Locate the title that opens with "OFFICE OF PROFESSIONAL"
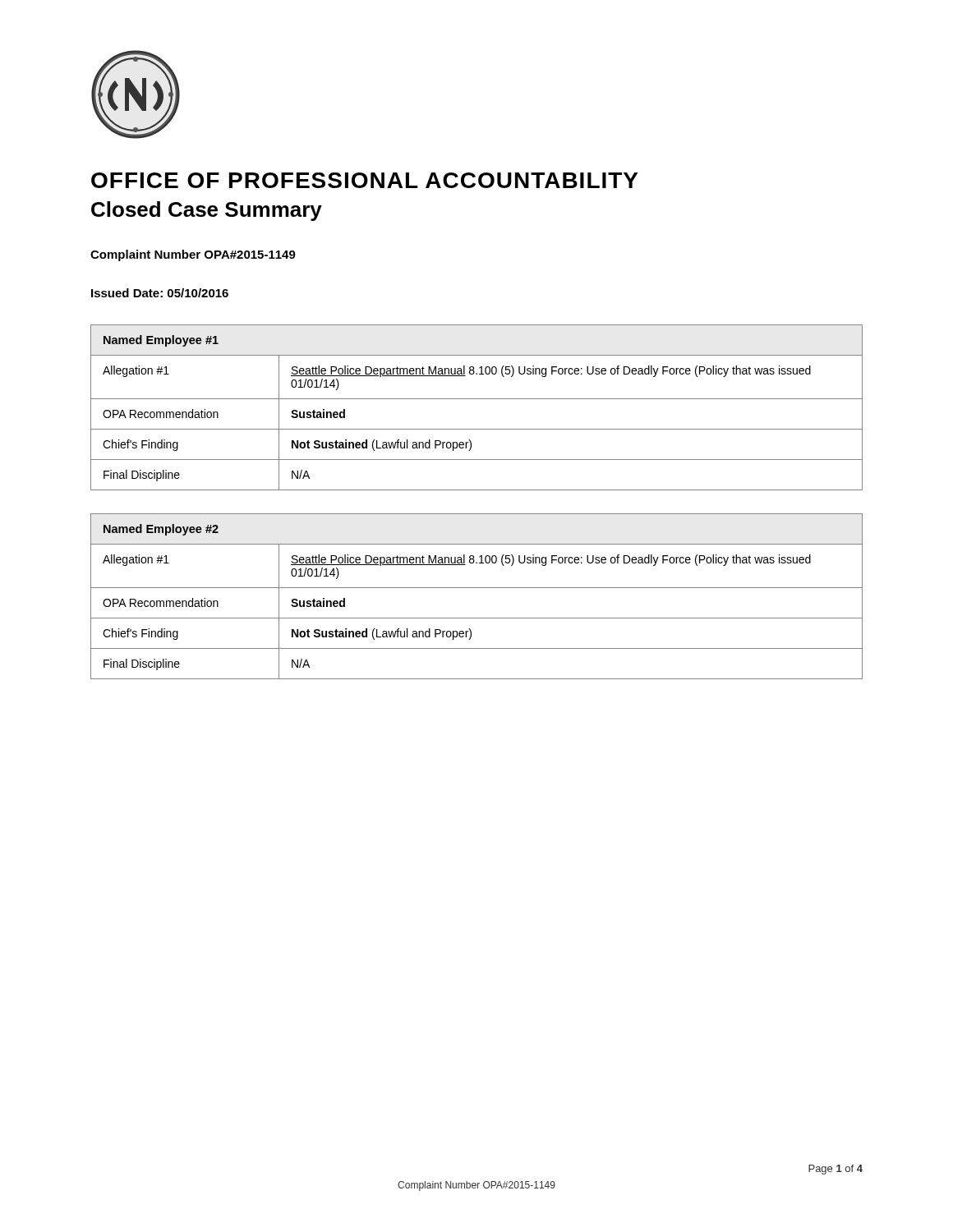Image resolution: width=953 pixels, height=1232 pixels. click(x=476, y=195)
